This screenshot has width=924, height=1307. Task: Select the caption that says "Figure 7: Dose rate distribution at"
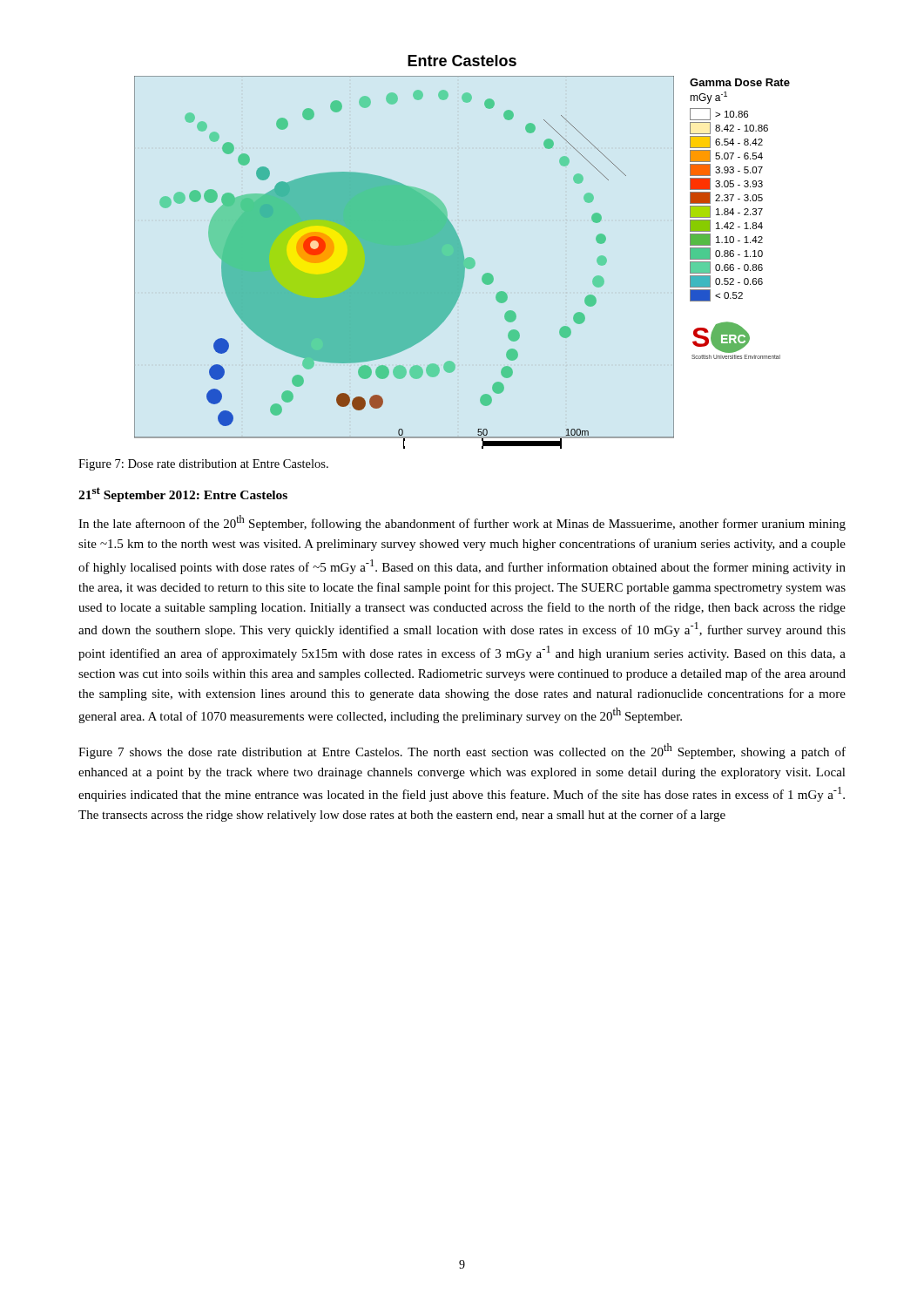click(204, 464)
